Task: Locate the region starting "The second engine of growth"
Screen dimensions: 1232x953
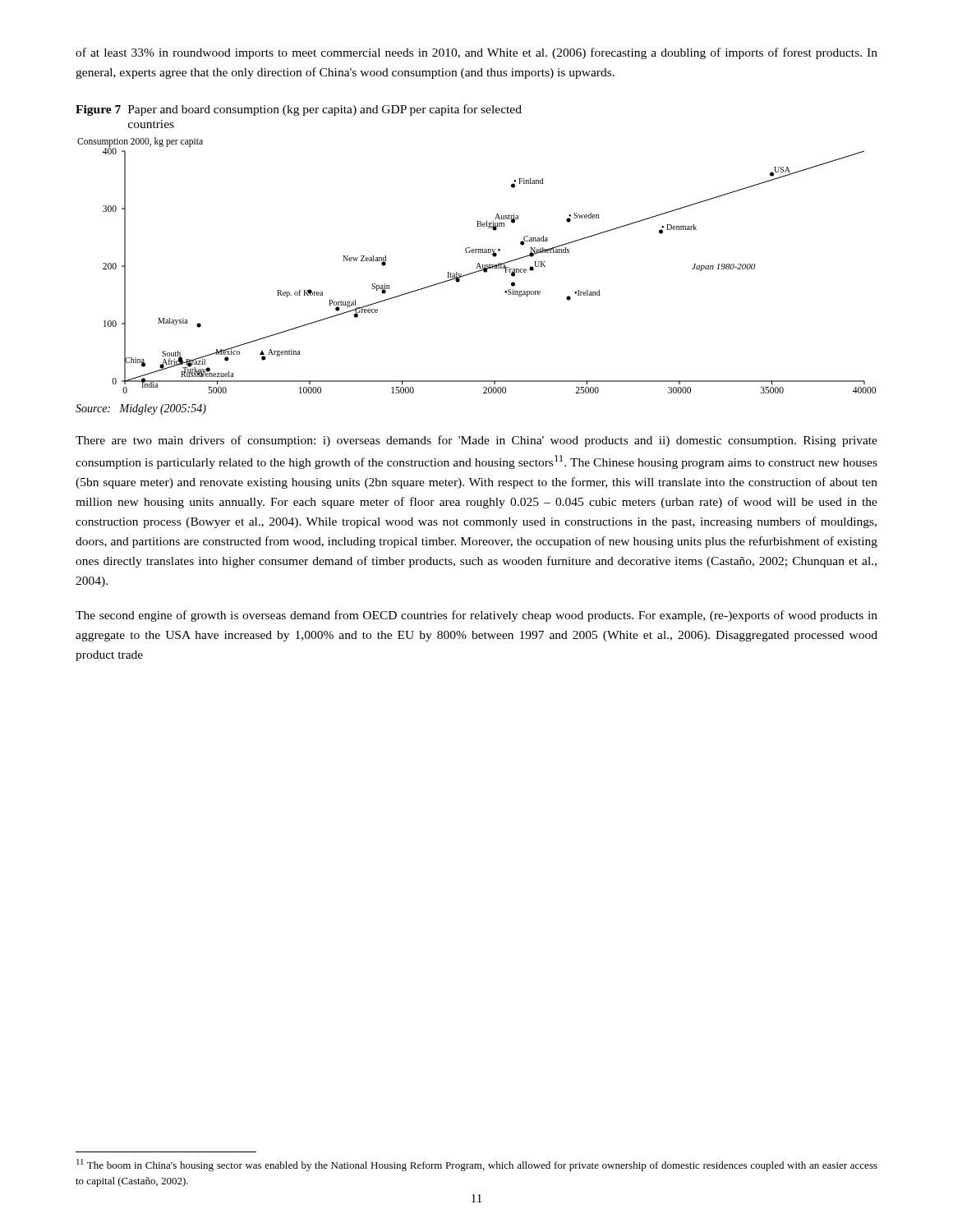Action: pos(476,635)
